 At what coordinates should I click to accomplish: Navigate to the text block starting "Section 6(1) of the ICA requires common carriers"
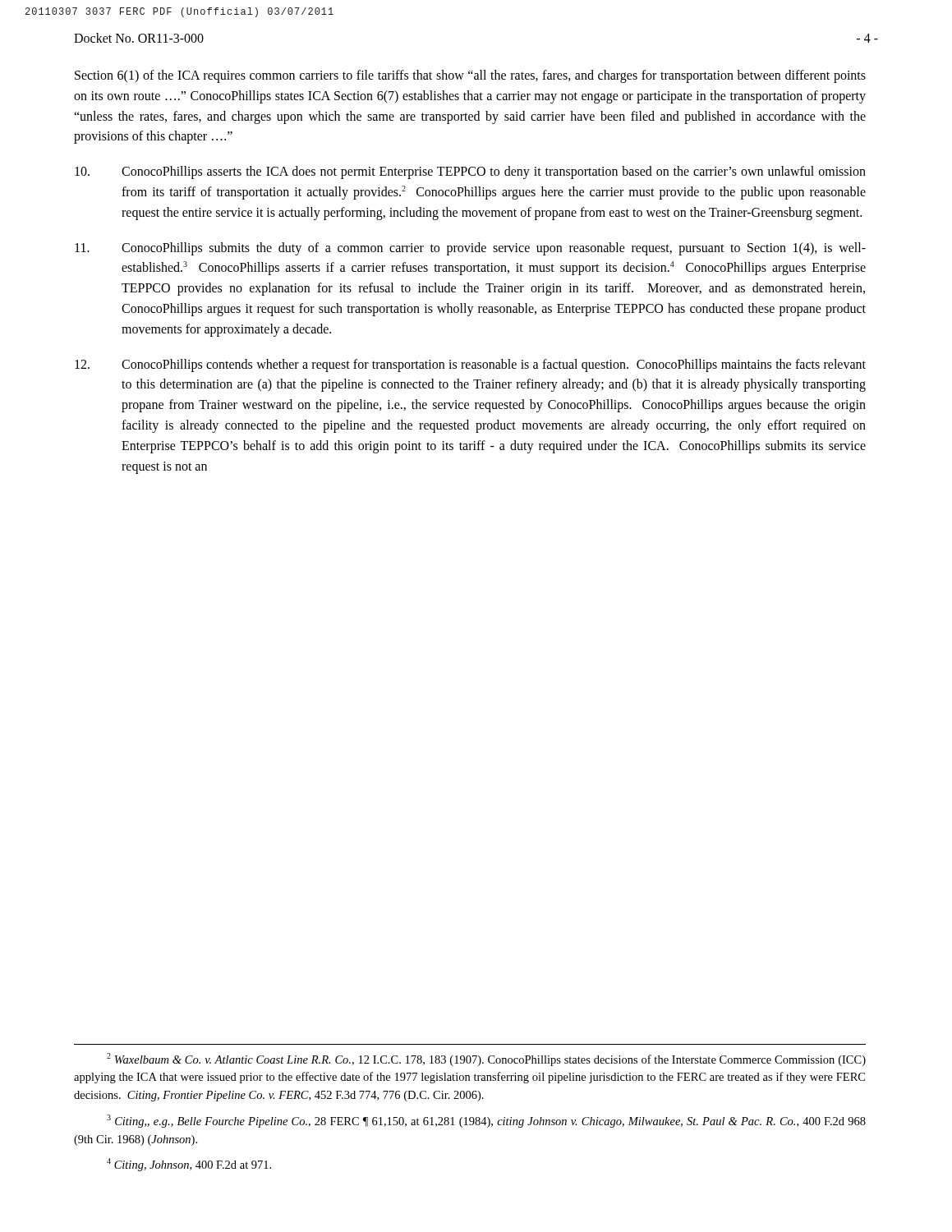[470, 106]
